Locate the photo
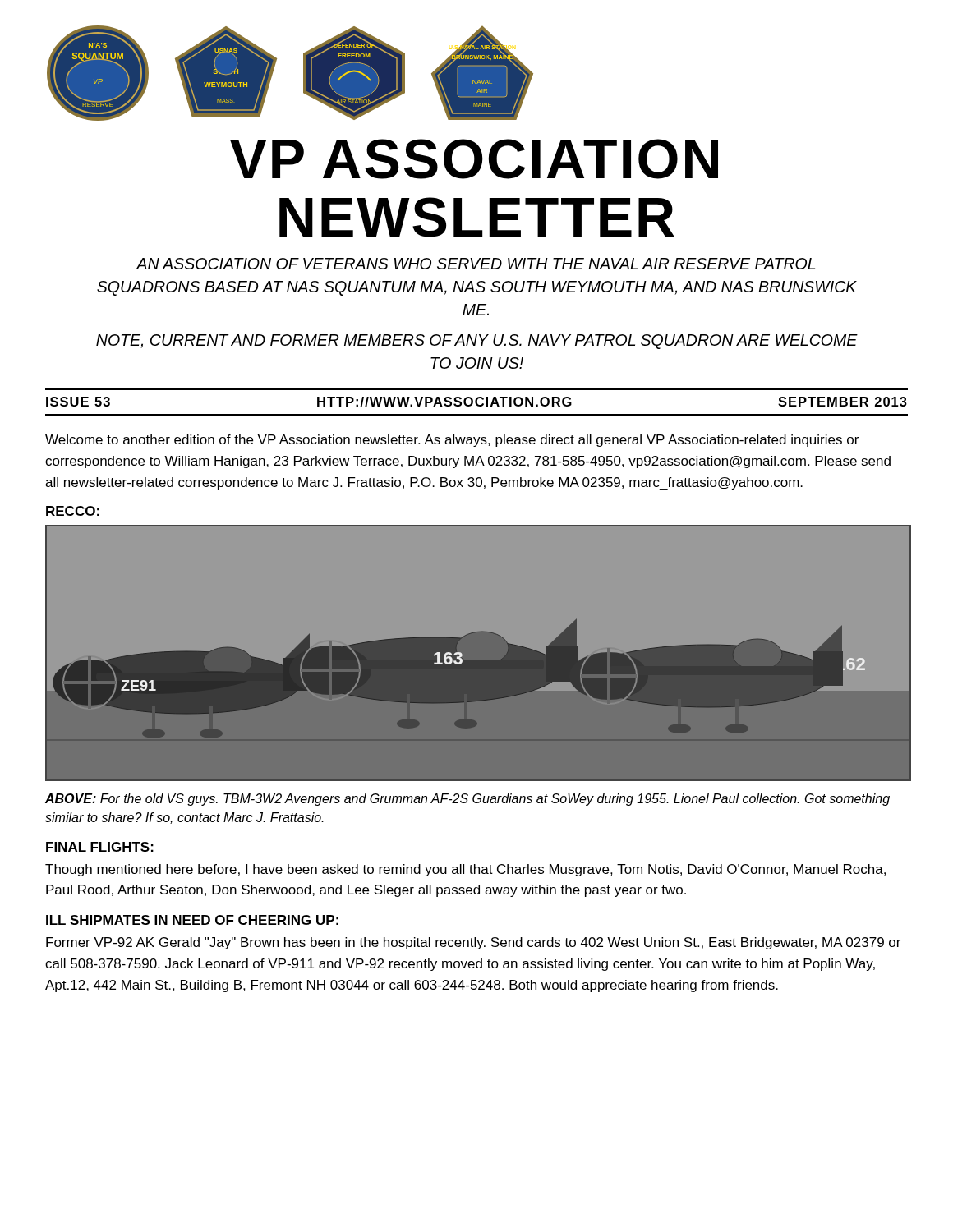The width and height of the screenshot is (953, 1232). [x=478, y=653]
